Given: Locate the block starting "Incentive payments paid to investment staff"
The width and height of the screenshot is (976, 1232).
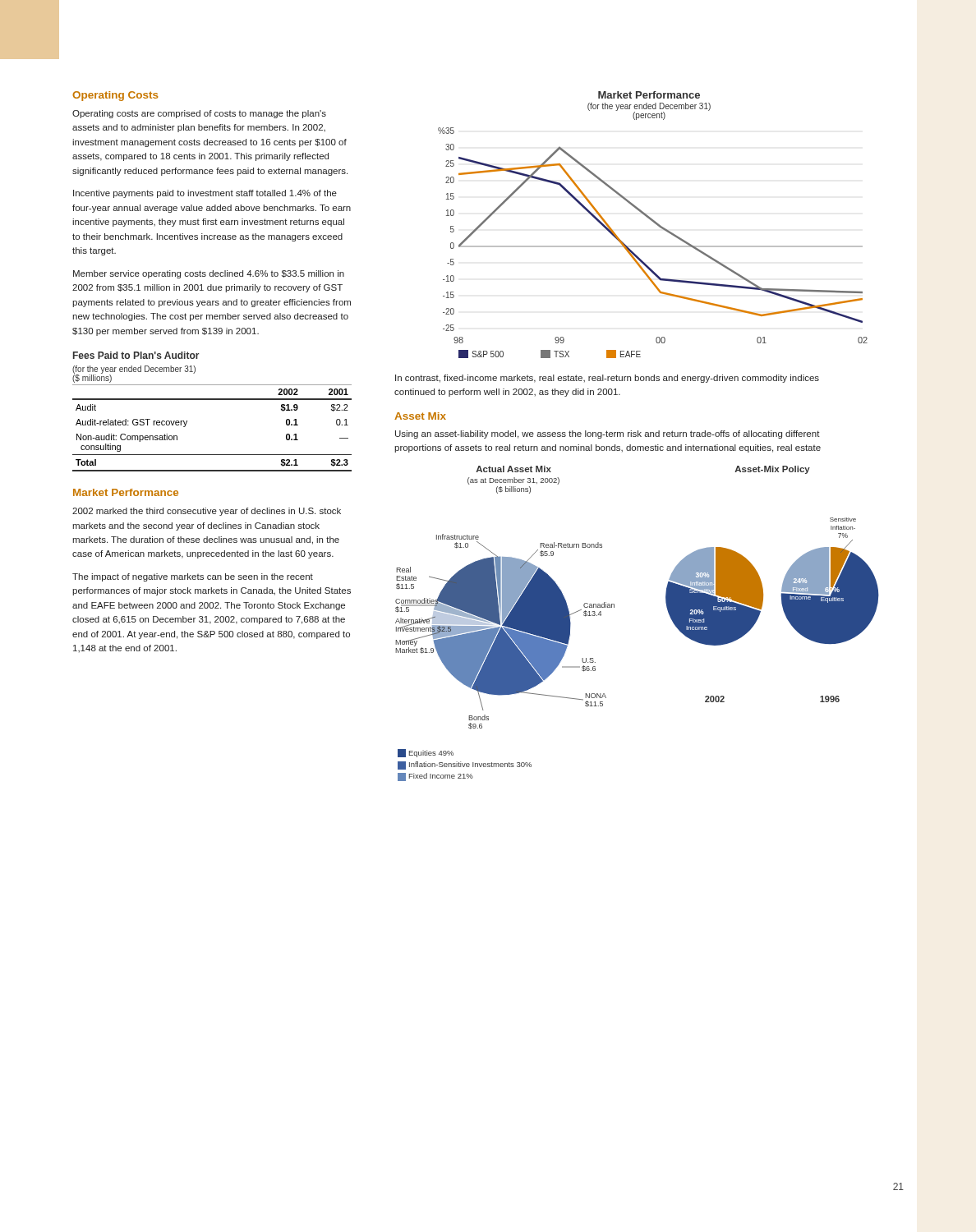Looking at the screenshot, I should pos(212,222).
